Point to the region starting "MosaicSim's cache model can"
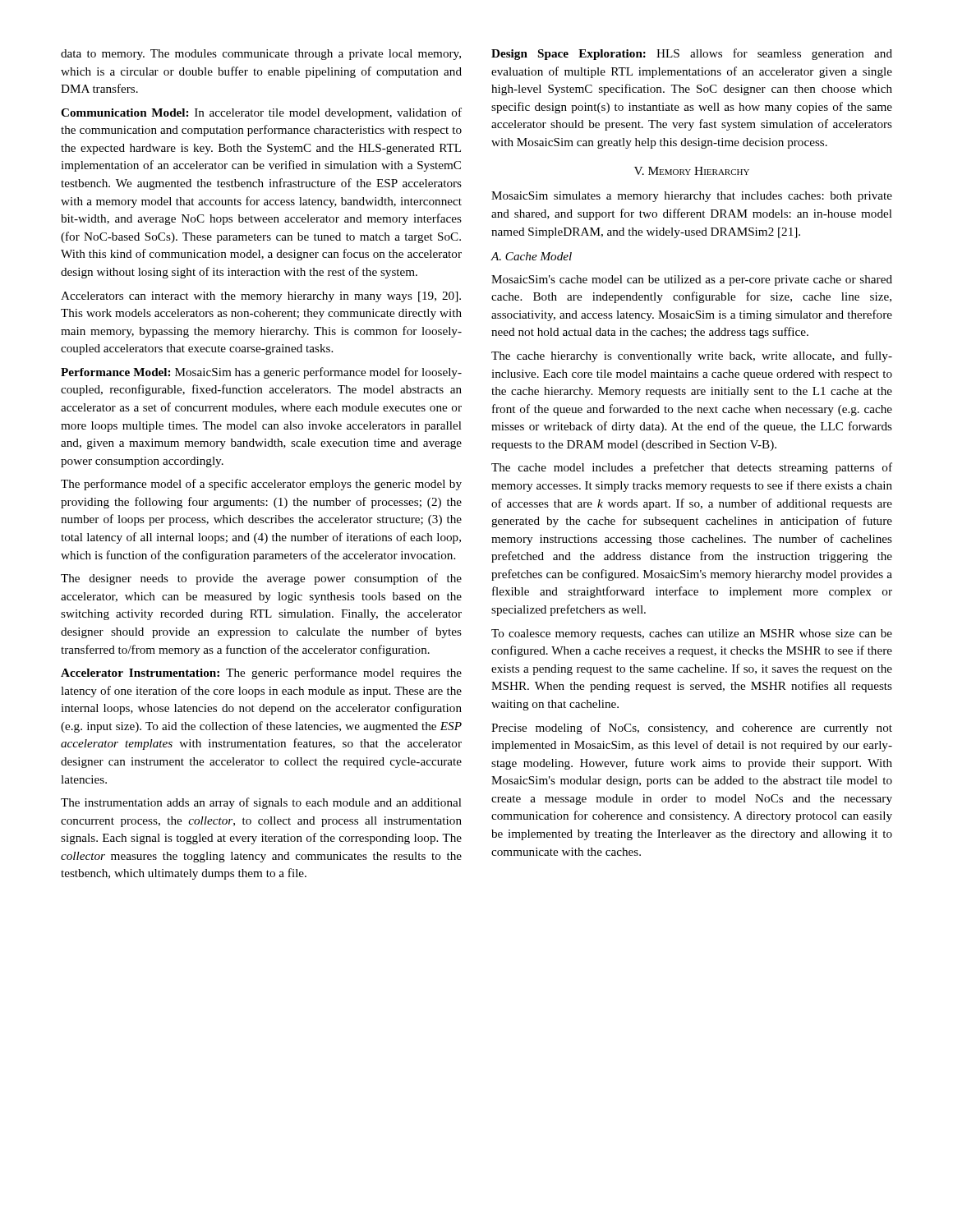 pyautogui.click(x=692, y=305)
